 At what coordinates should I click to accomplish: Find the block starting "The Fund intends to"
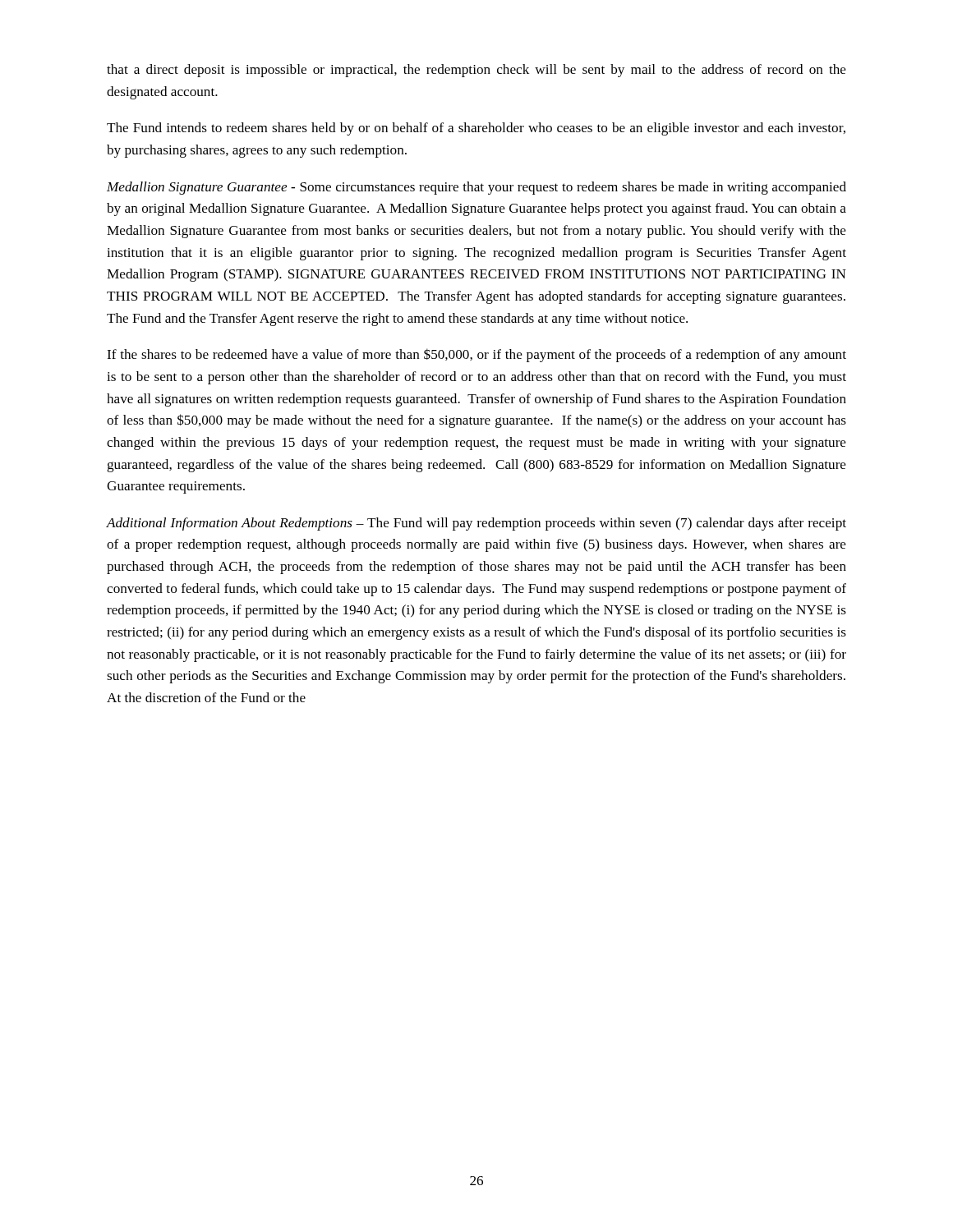click(x=476, y=140)
